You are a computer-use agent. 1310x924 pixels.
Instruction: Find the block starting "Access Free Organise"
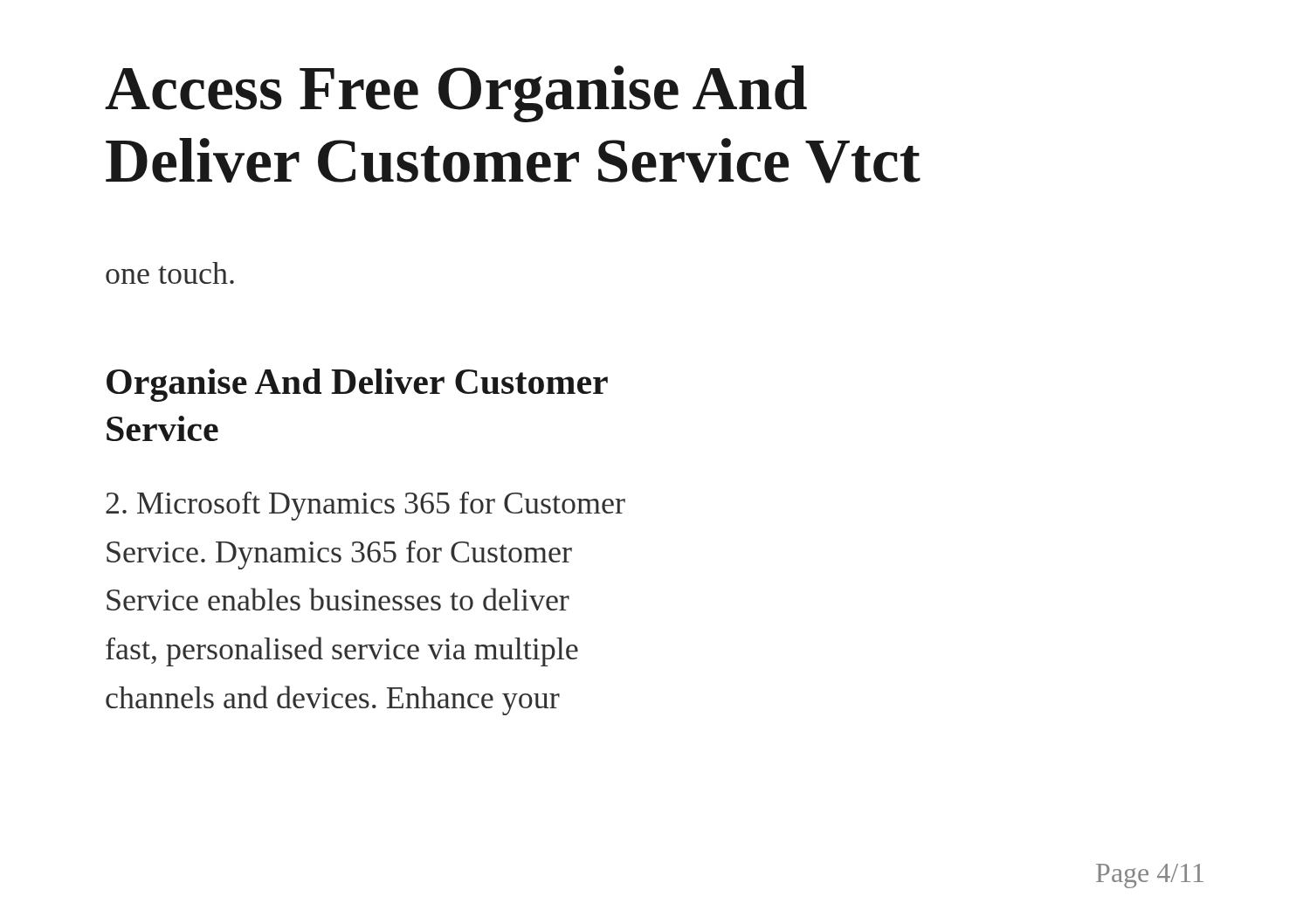pos(513,124)
